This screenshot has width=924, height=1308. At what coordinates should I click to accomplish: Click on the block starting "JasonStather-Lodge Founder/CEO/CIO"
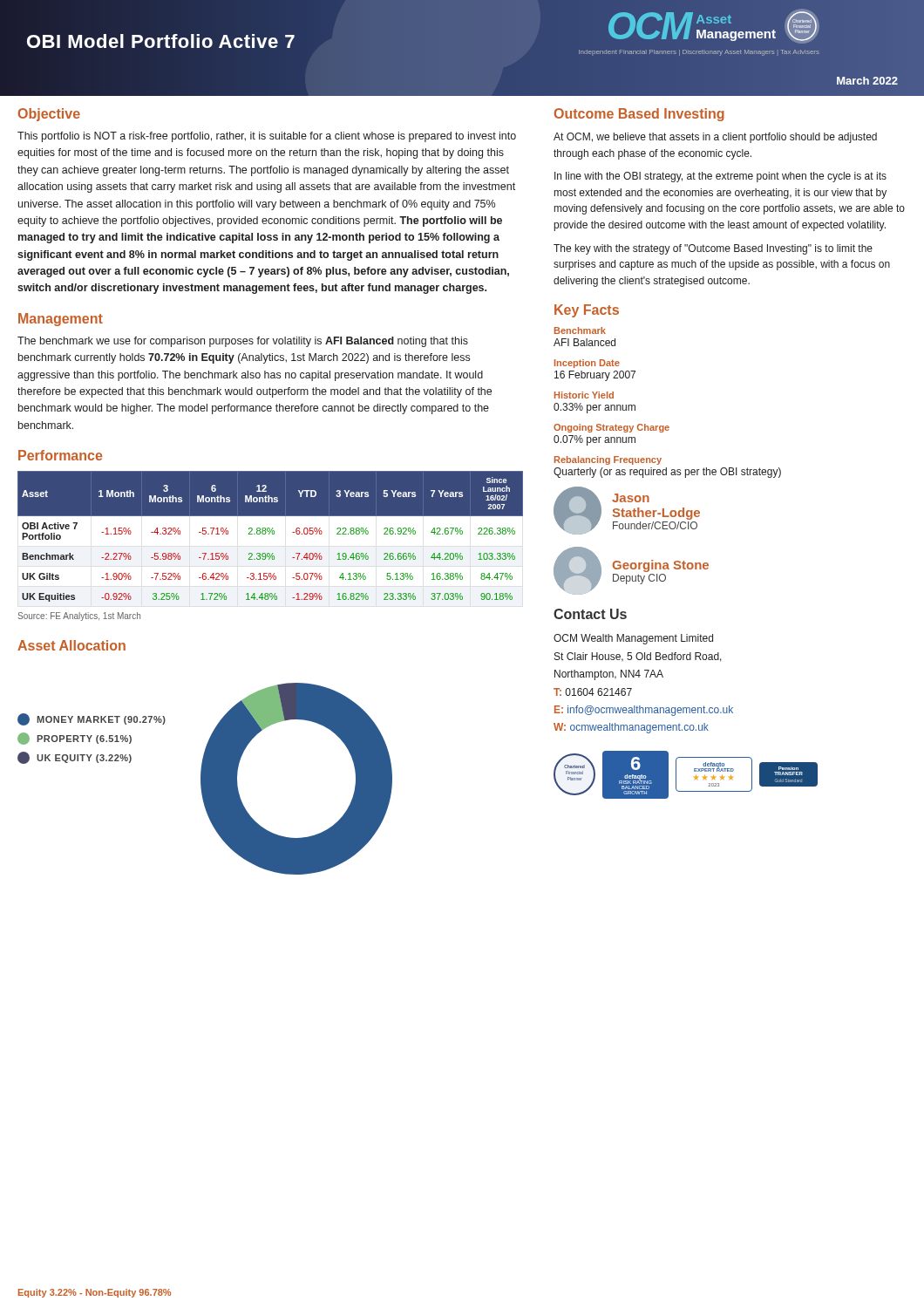627,511
